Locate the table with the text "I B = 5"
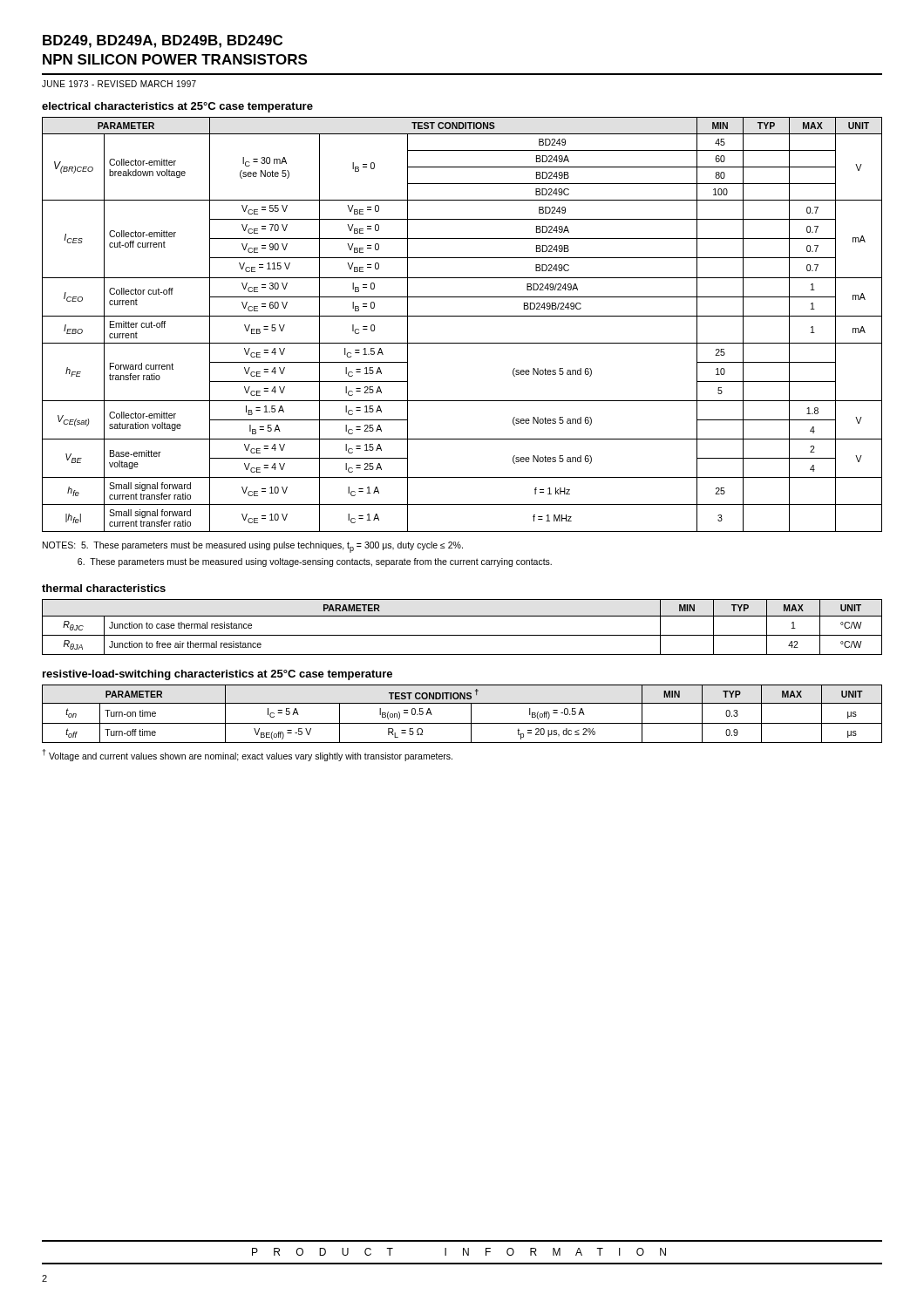Viewport: 924px width, 1308px height. pos(462,325)
